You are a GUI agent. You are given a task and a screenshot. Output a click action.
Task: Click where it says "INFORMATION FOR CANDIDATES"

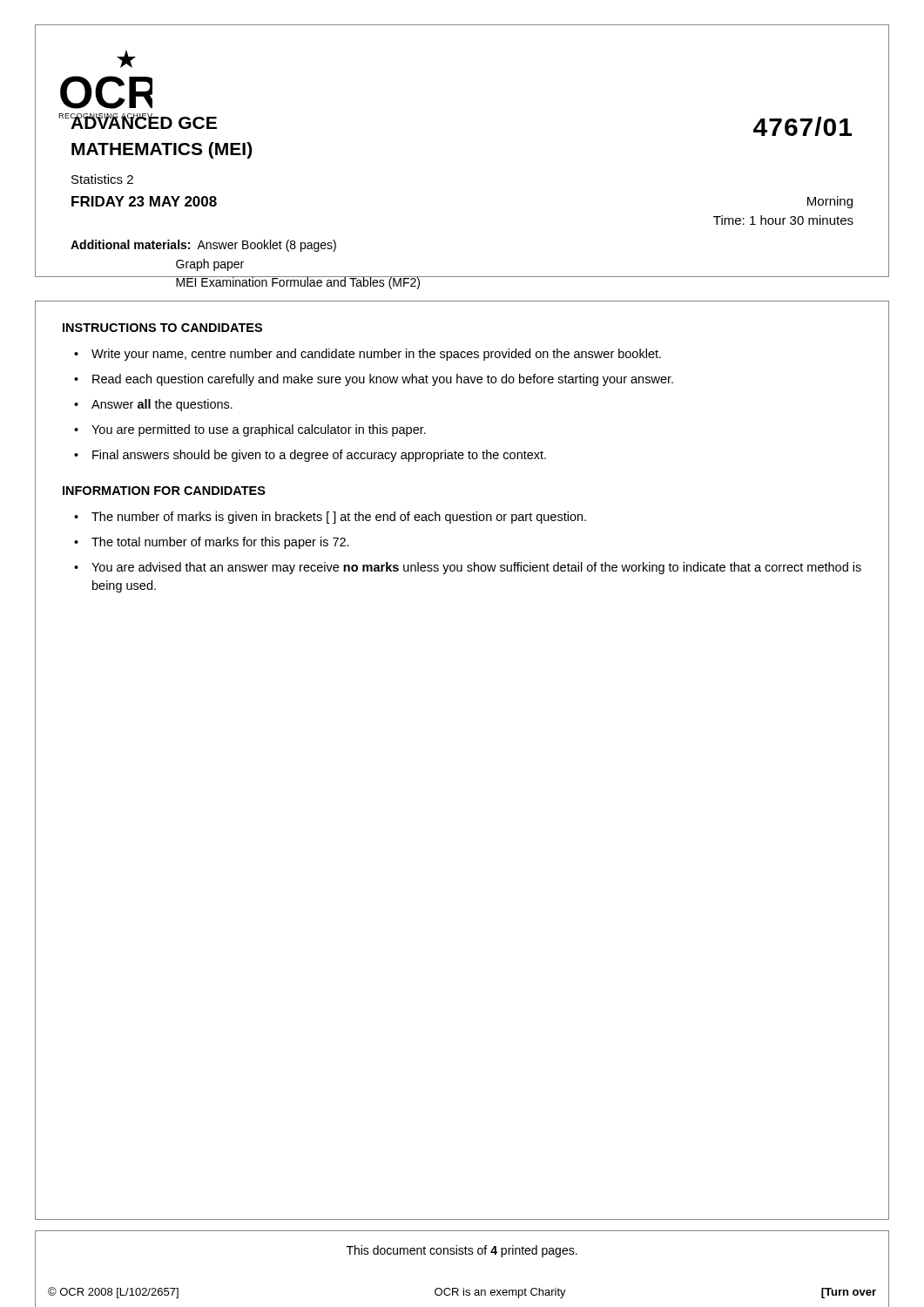pos(164,491)
